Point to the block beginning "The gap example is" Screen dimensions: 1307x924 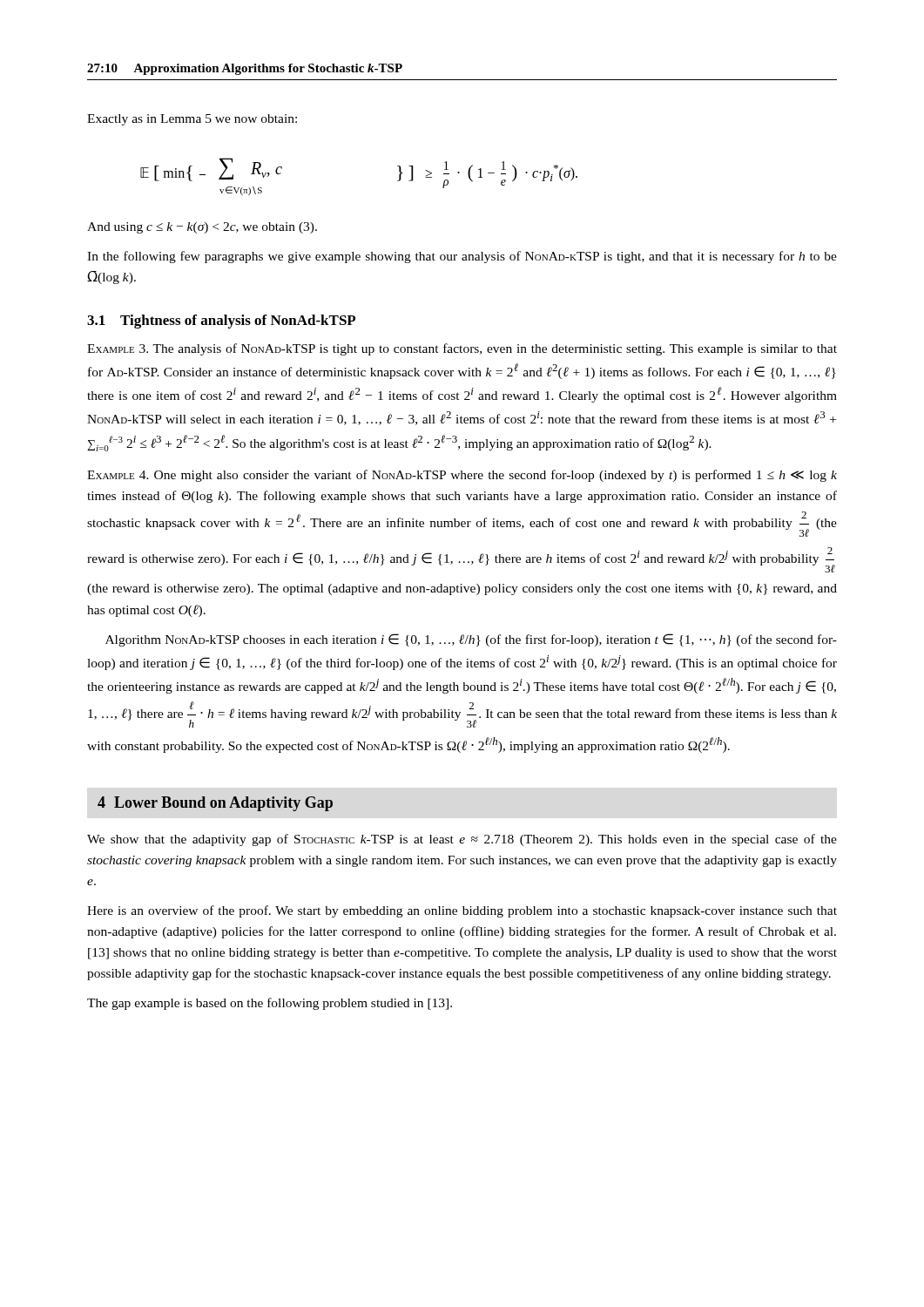[270, 1003]
